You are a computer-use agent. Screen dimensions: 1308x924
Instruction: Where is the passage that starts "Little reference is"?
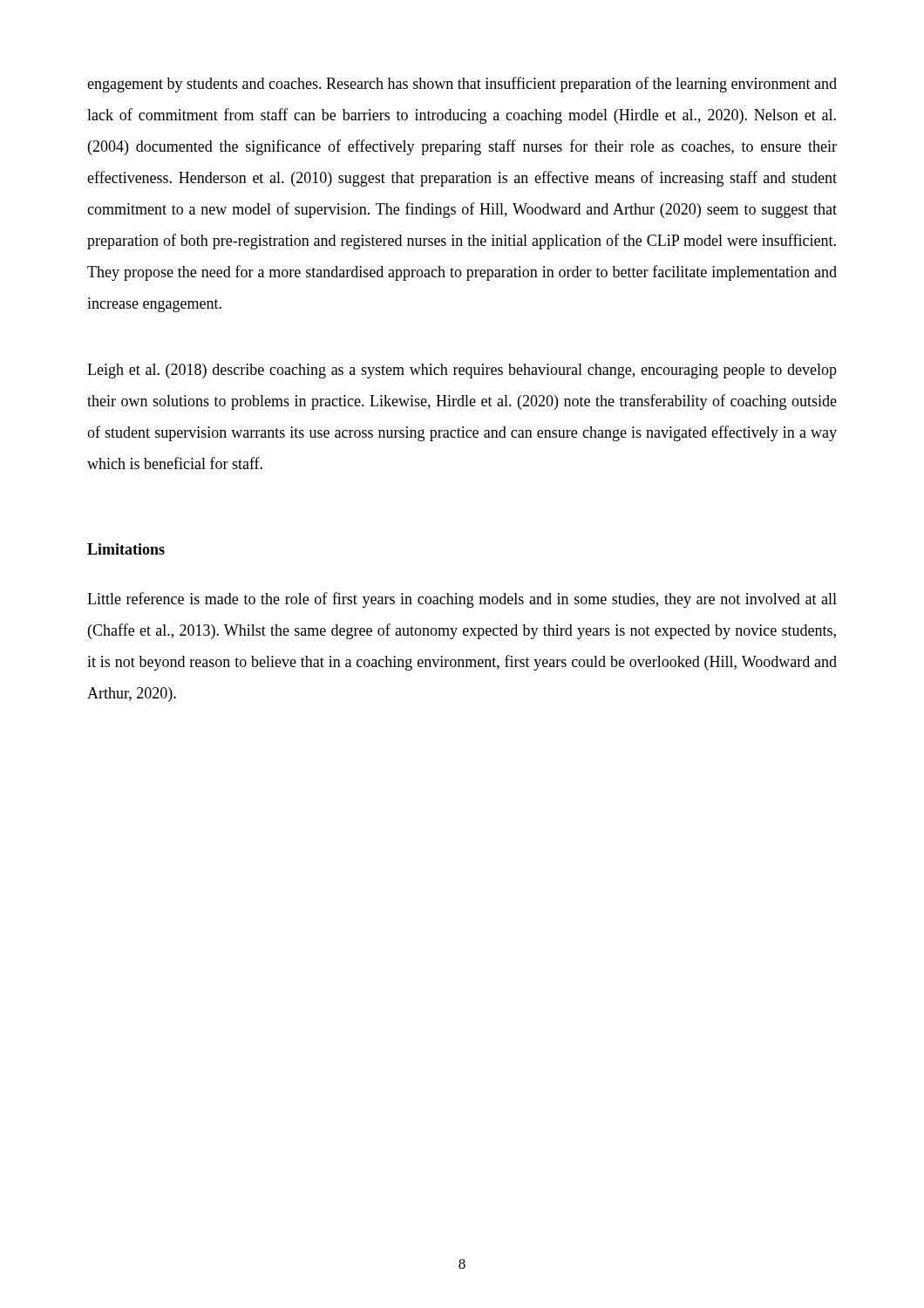coord(462,646)
